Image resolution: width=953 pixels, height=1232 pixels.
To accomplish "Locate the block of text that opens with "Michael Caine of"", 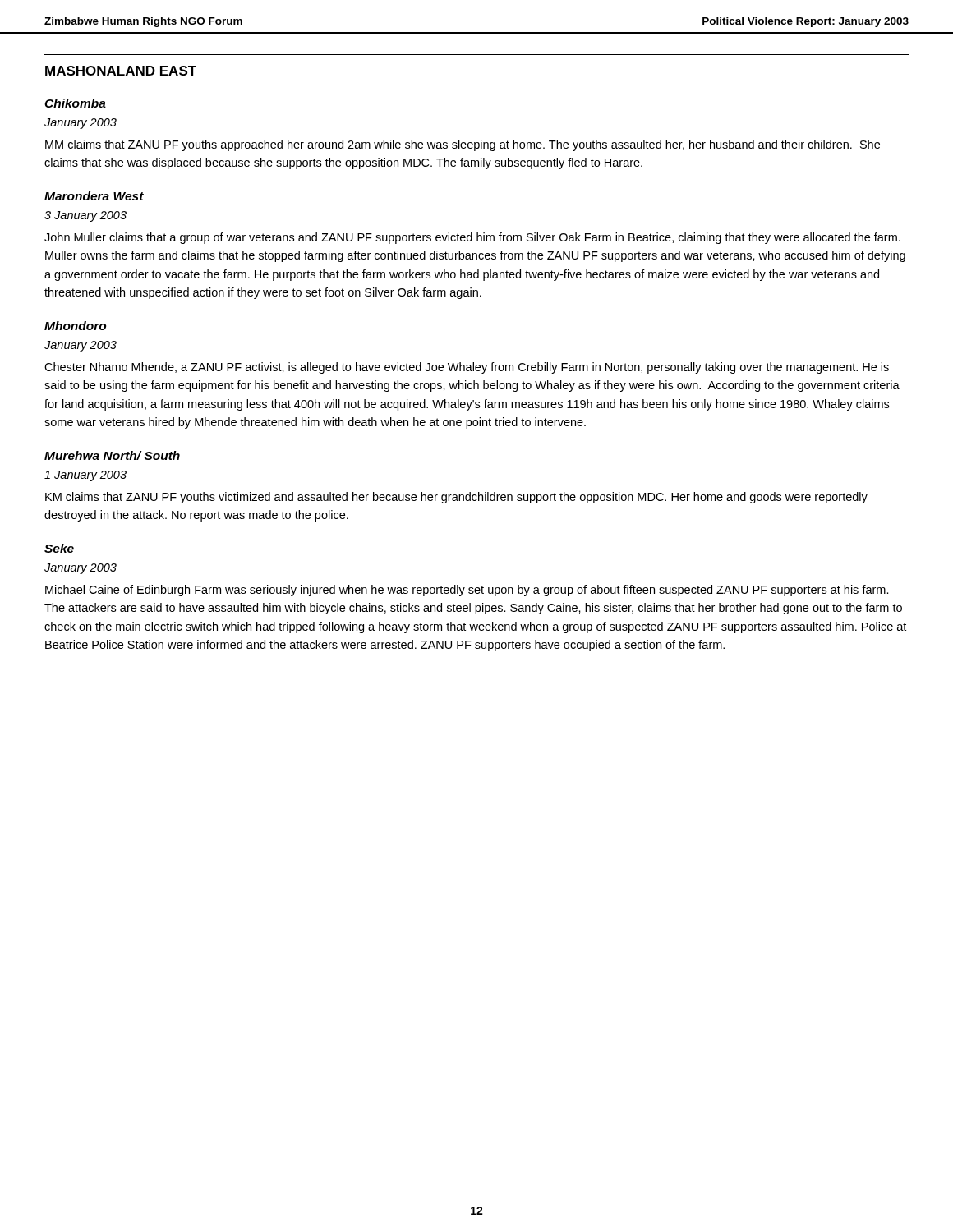I will point(475,617).
